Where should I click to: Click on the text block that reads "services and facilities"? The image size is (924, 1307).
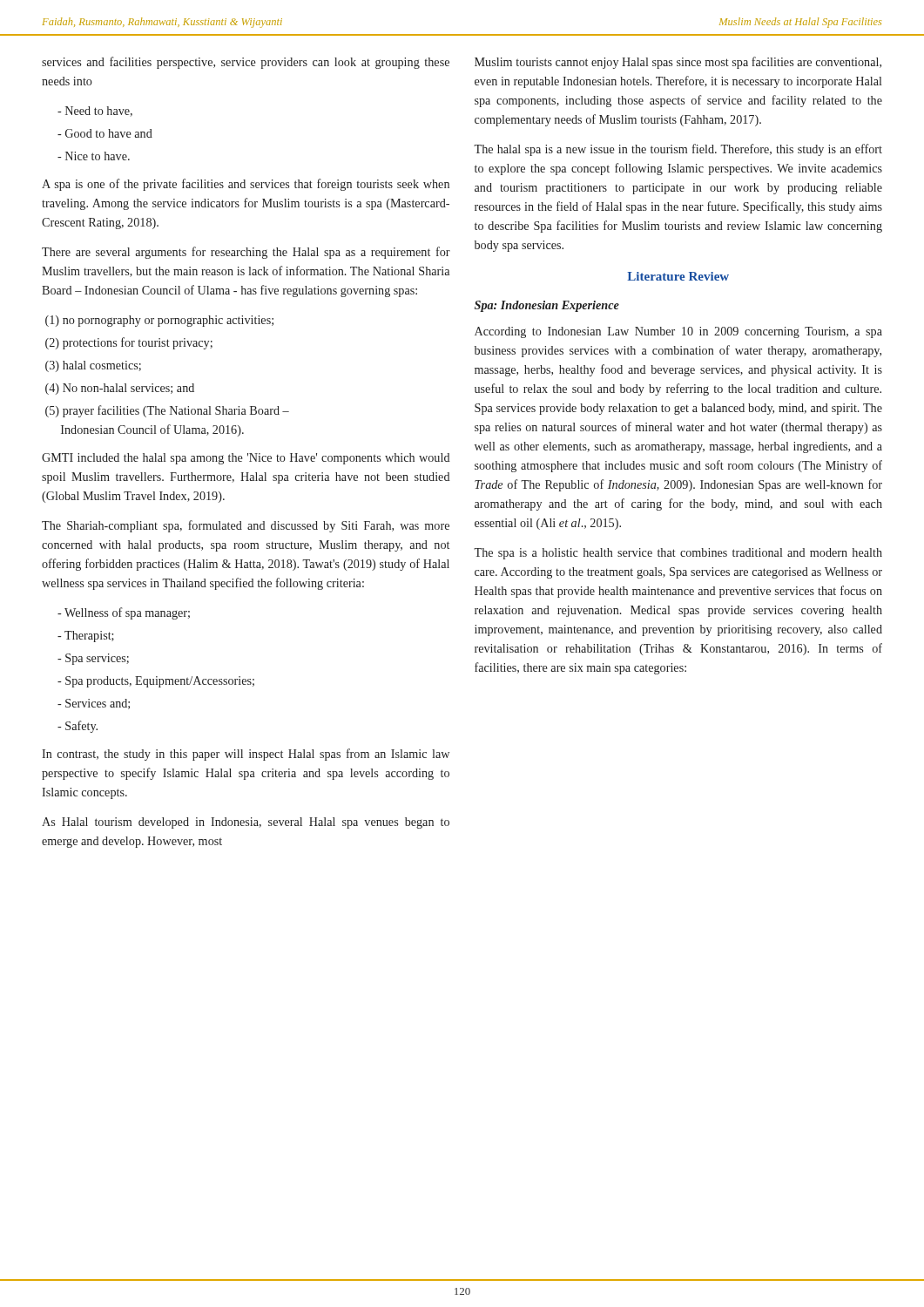246,71
